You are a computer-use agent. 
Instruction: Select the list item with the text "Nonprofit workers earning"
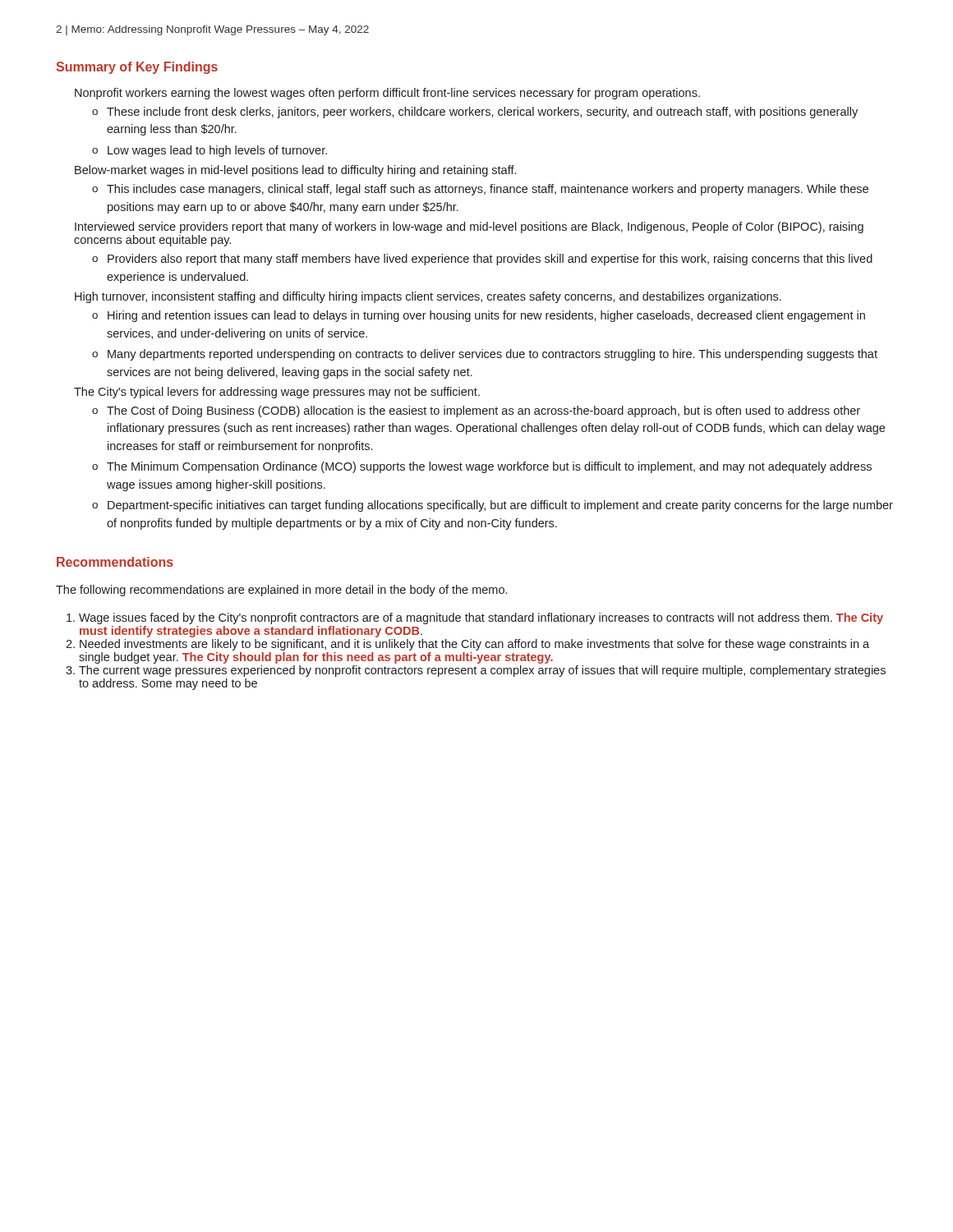(486, 123)
